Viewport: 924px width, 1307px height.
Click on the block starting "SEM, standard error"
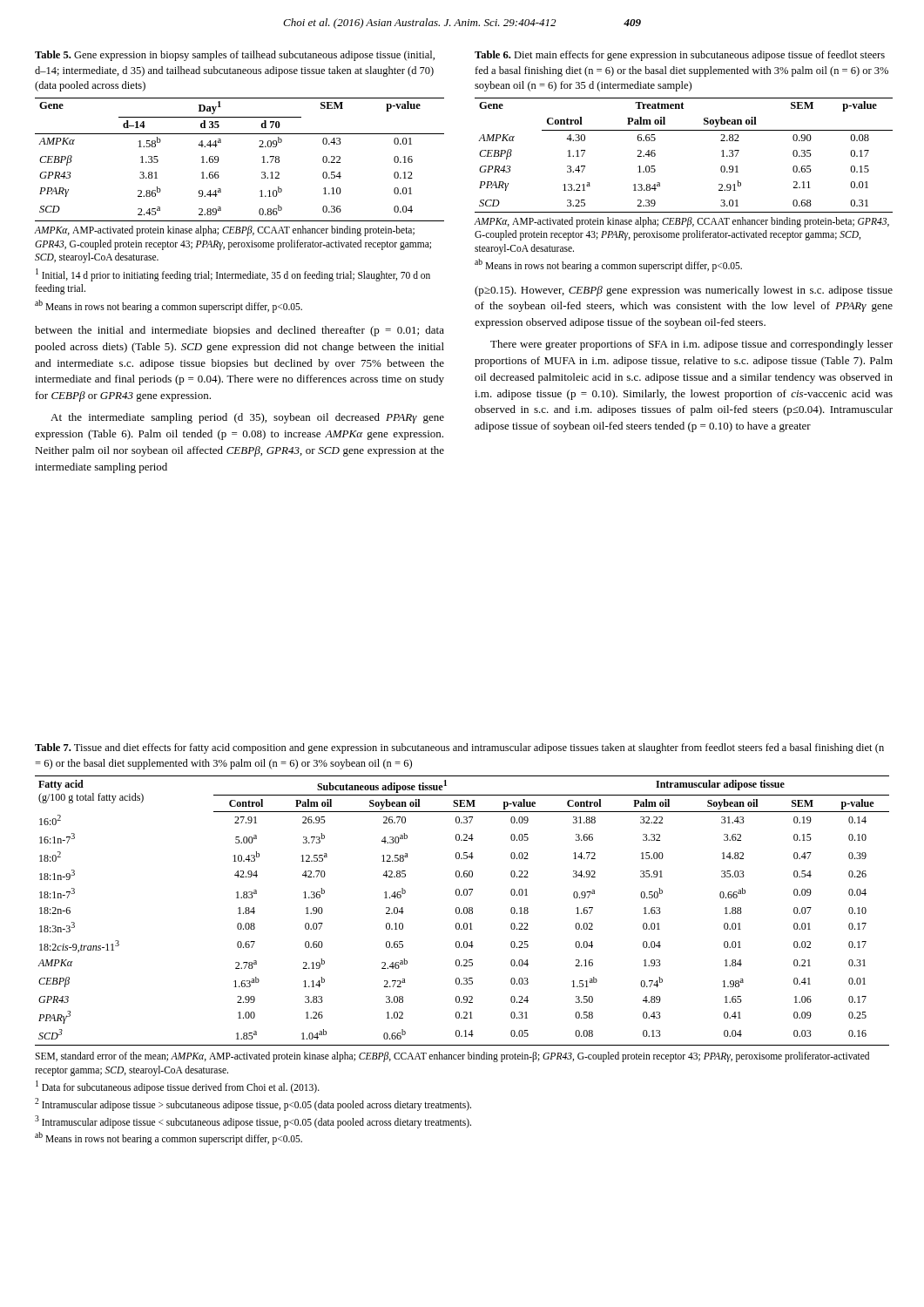tap(452, 1063)
